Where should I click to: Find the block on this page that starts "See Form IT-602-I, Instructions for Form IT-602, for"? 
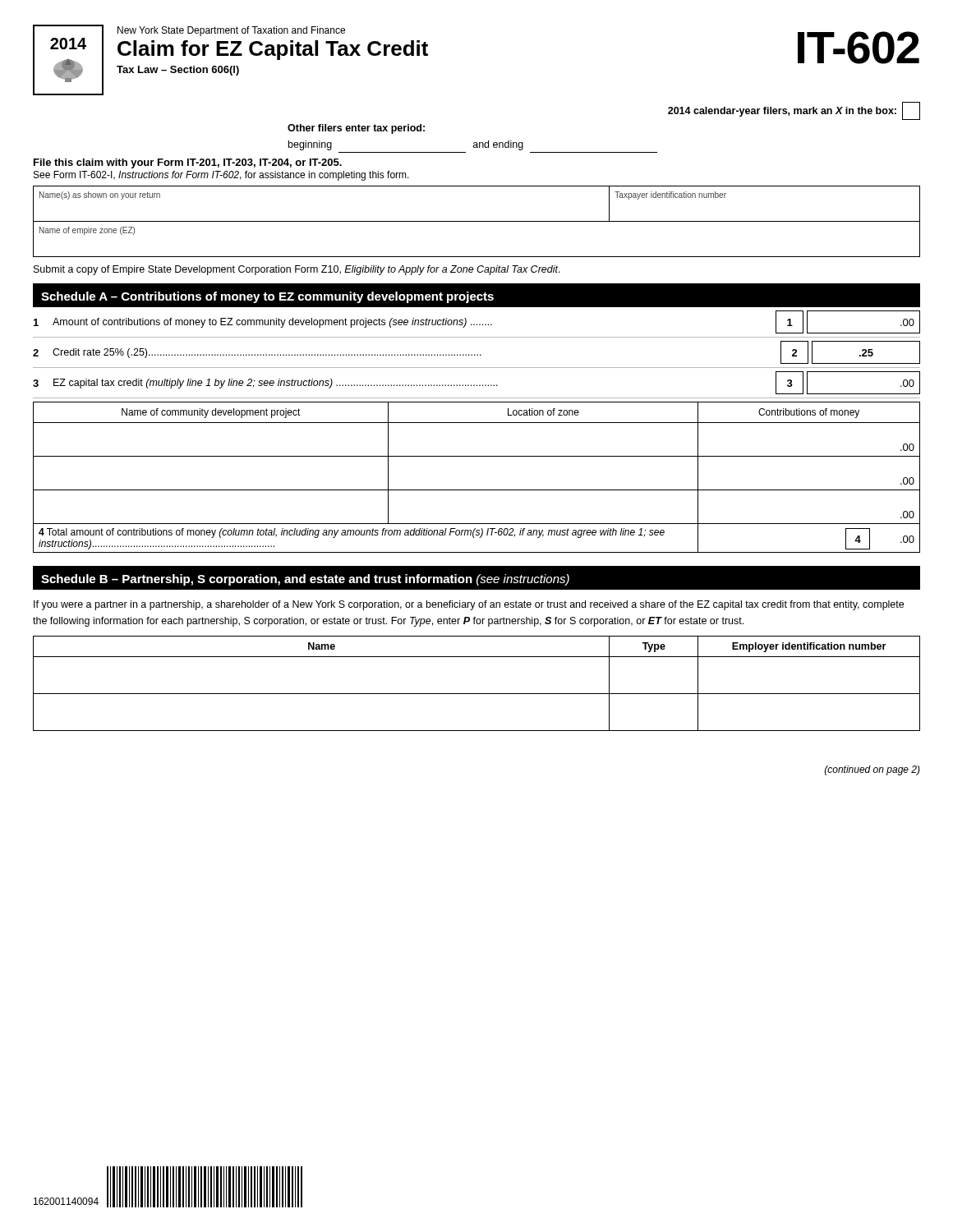point(221,175)
